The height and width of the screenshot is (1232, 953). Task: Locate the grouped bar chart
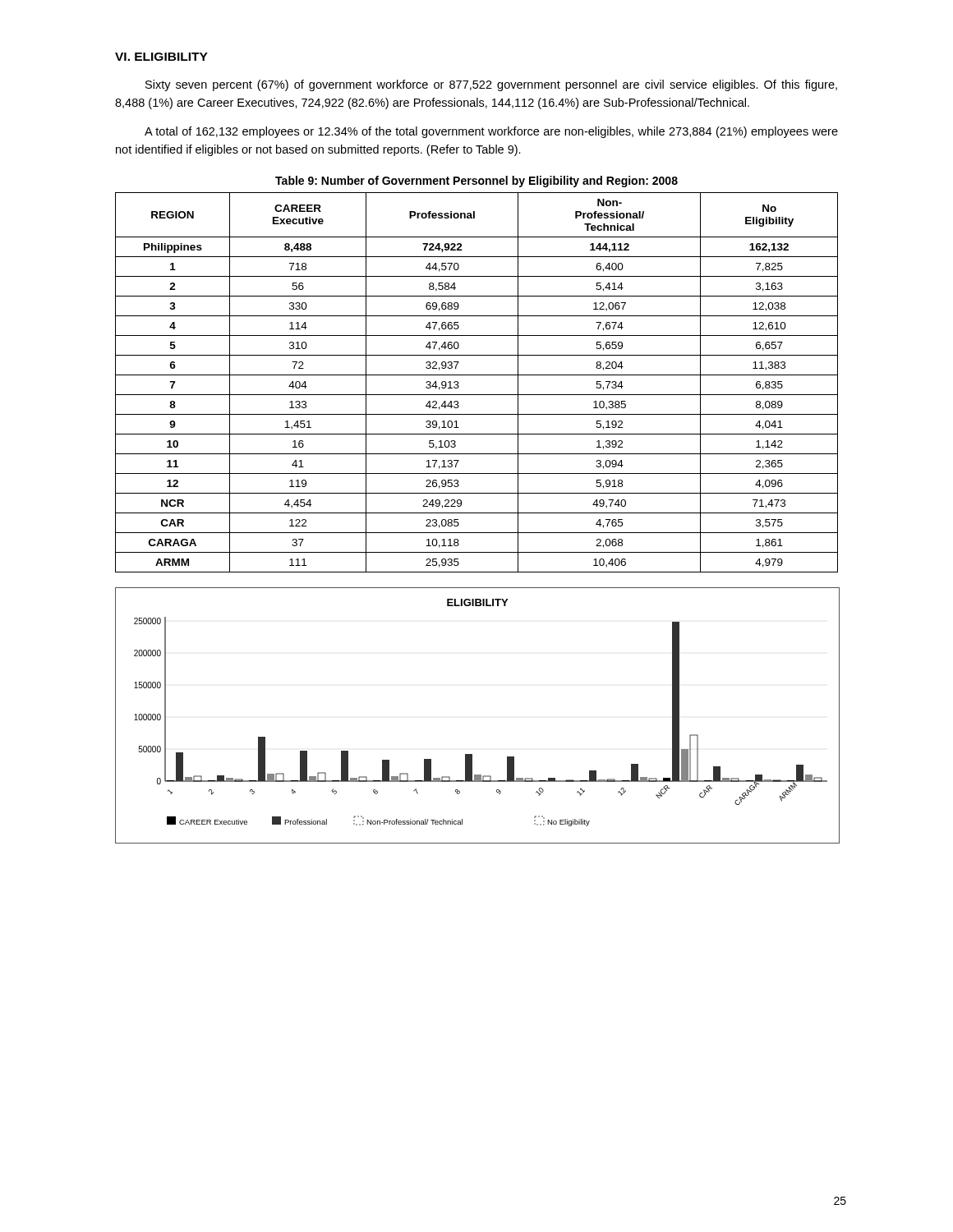[477, 715]
